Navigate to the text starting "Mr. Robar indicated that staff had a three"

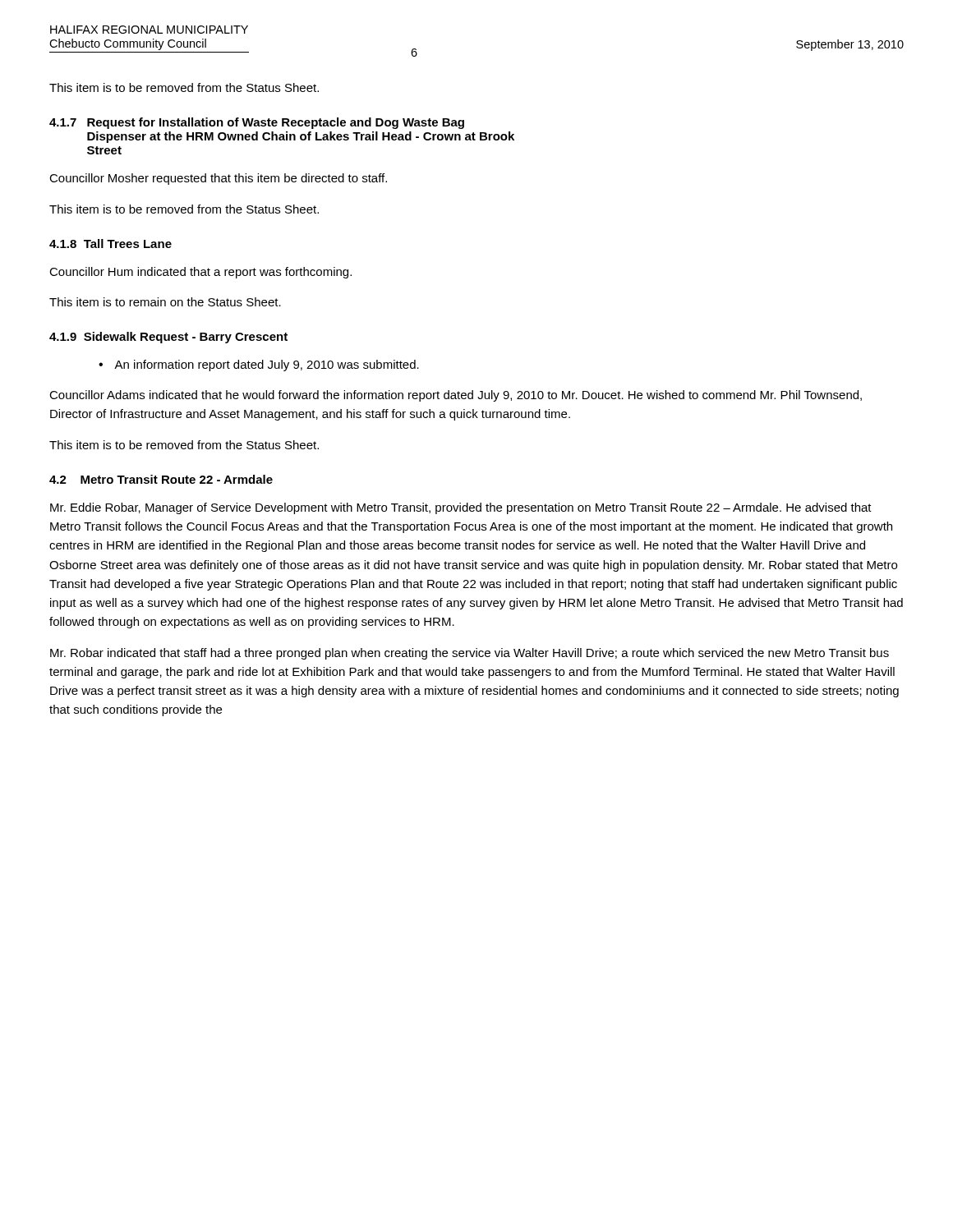point(474,681)
